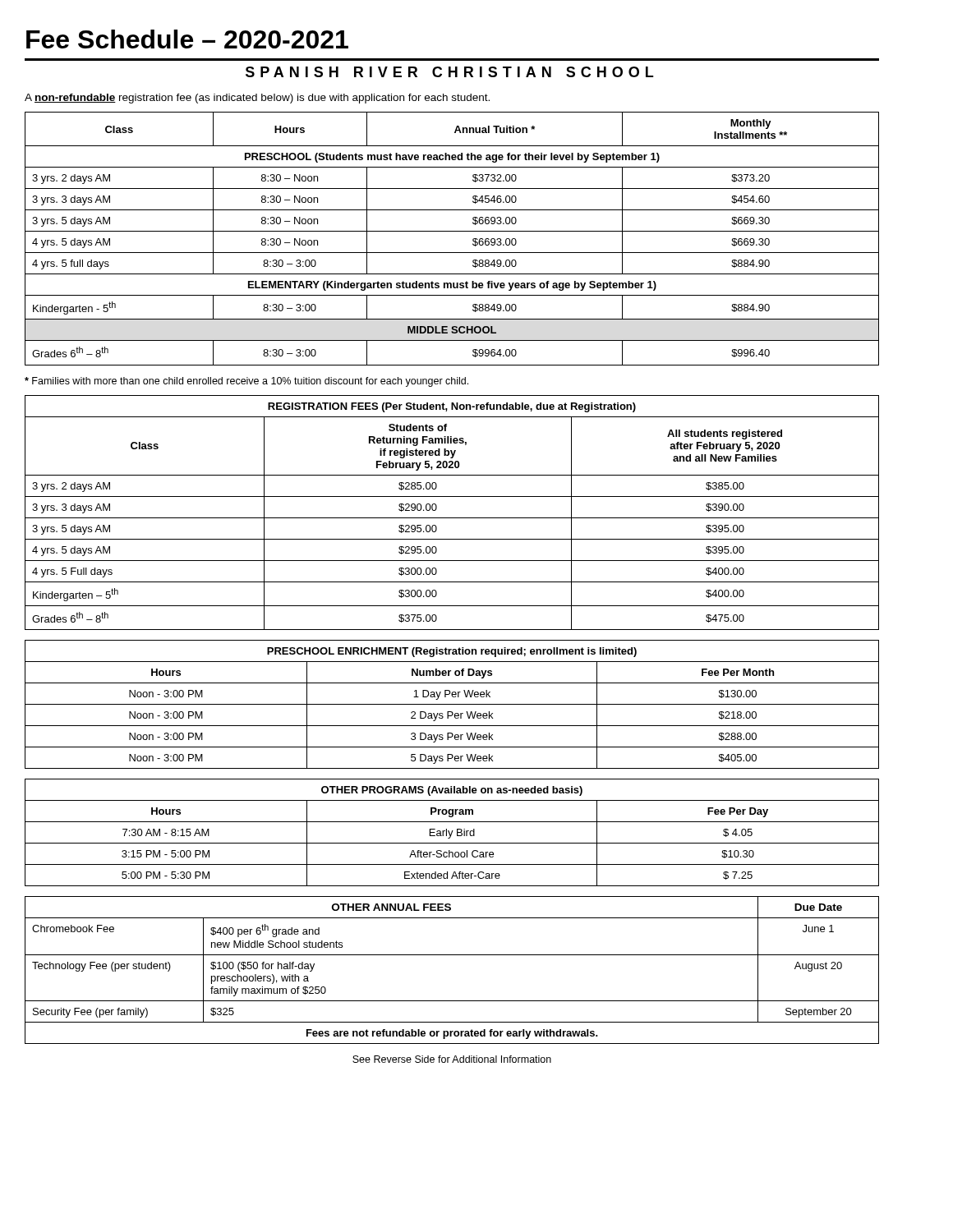The image size is (953, 1232).
Task: Click on the table containing "8:30 – 3:00"
Action: [x=452, y=238]
